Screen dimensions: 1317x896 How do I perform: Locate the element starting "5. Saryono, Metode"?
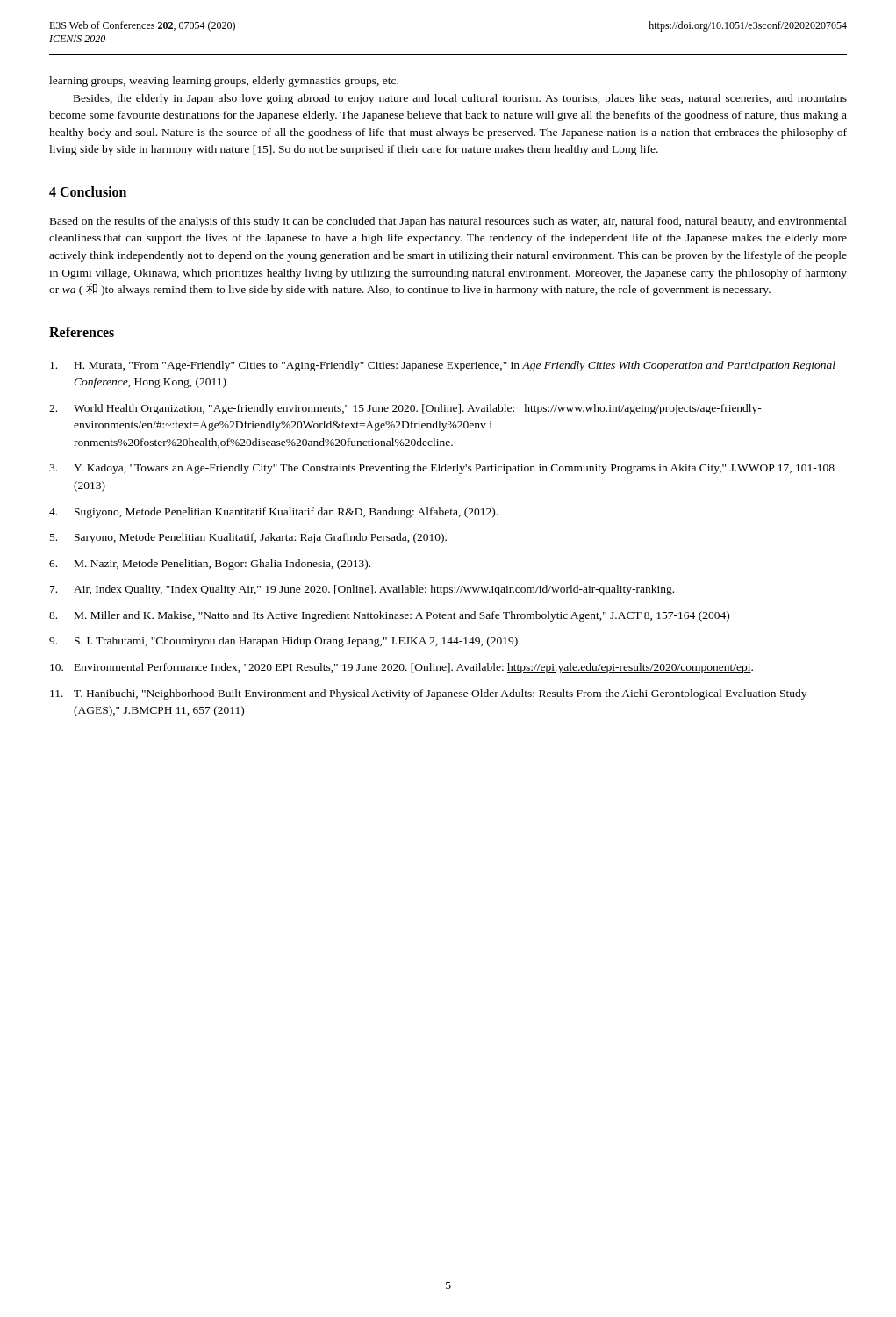point(448,537)
